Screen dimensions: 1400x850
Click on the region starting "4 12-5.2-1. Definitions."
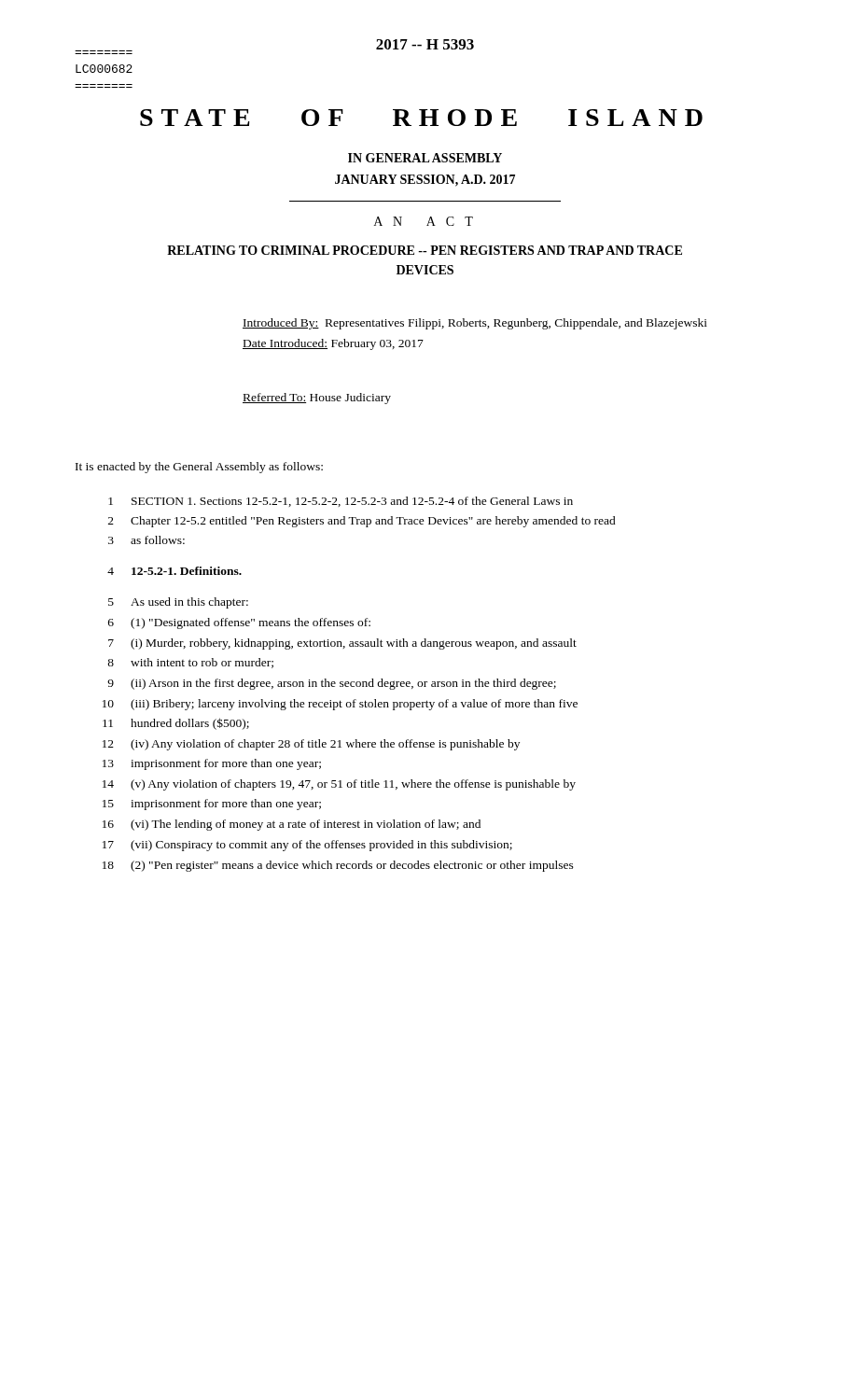pyautogui.click(x=174, y=571)
